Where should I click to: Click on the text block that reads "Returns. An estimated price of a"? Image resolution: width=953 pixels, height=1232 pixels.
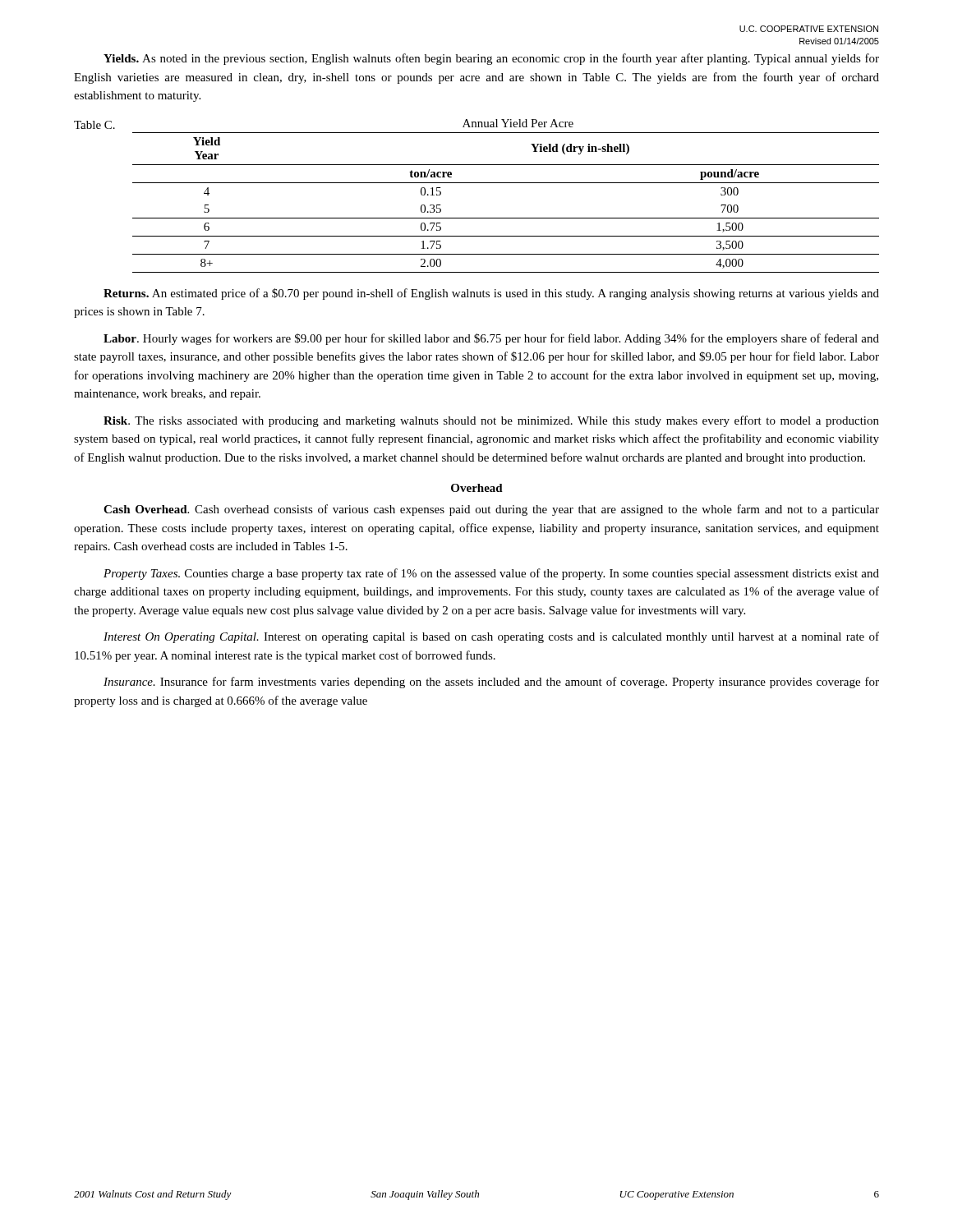point(476,302)
